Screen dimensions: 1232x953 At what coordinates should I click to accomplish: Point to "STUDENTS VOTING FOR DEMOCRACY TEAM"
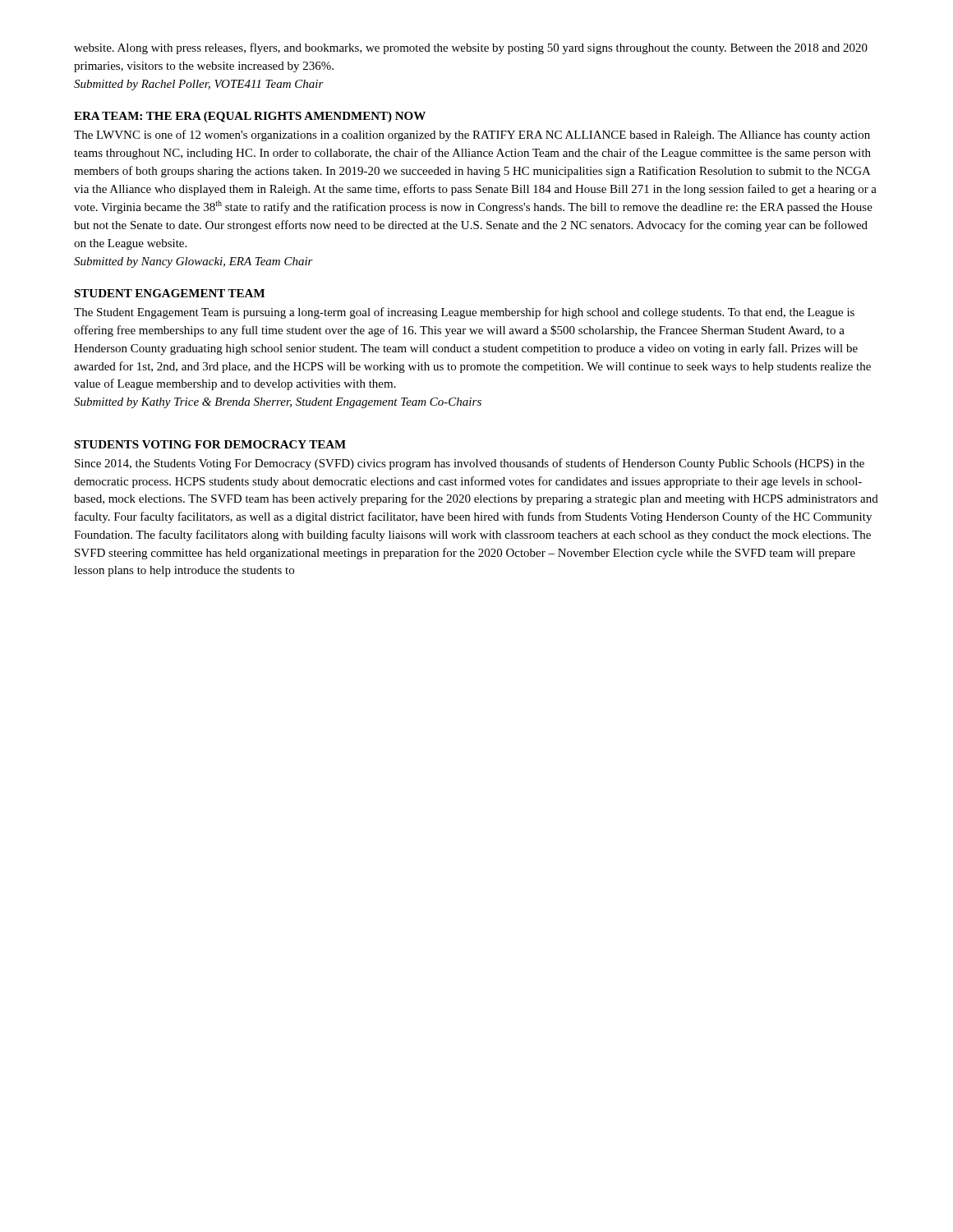[x=210, y=444]
